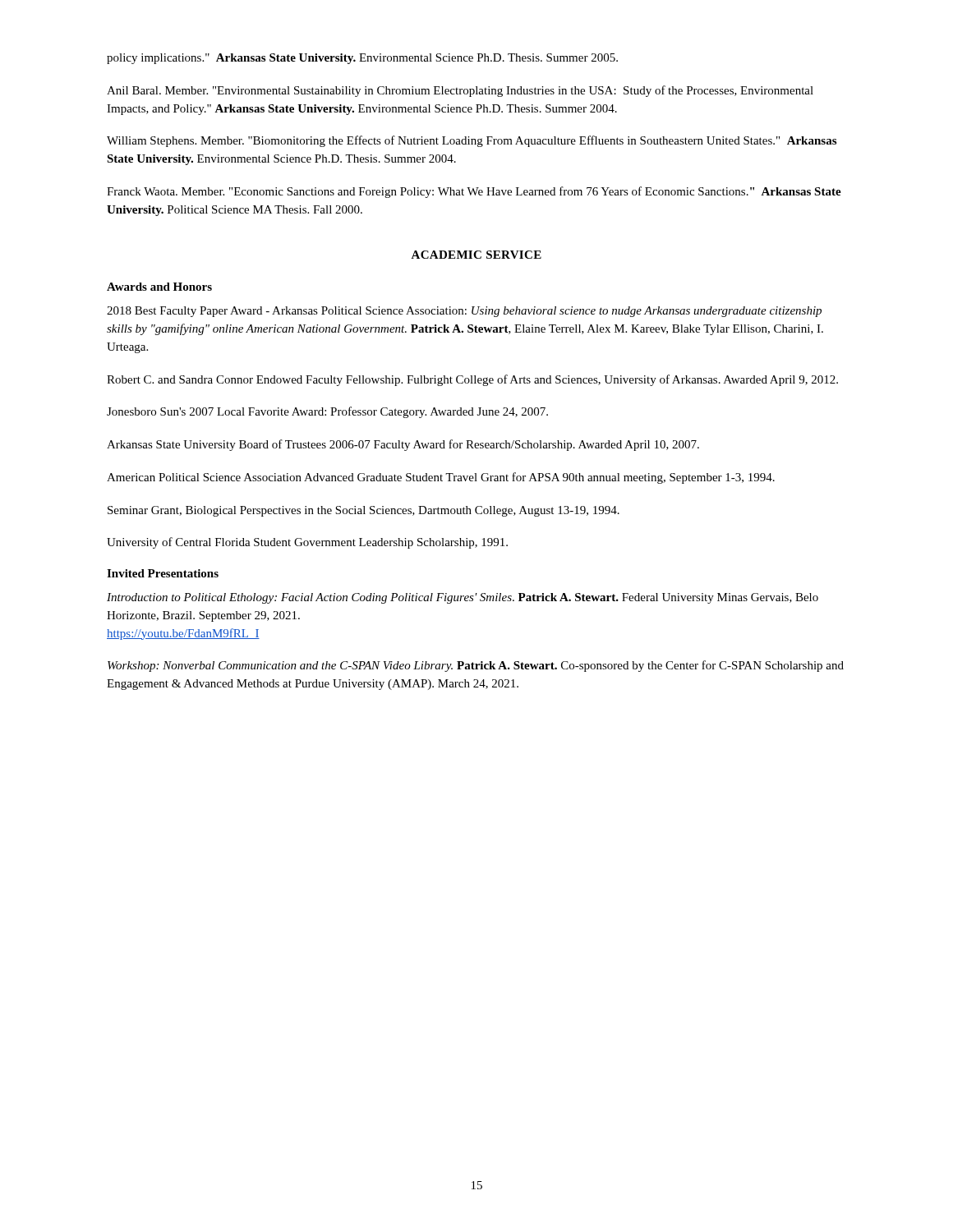Locate the text block that says "American Political Science Association Advanced Graduate Student"

pos(441,477)
